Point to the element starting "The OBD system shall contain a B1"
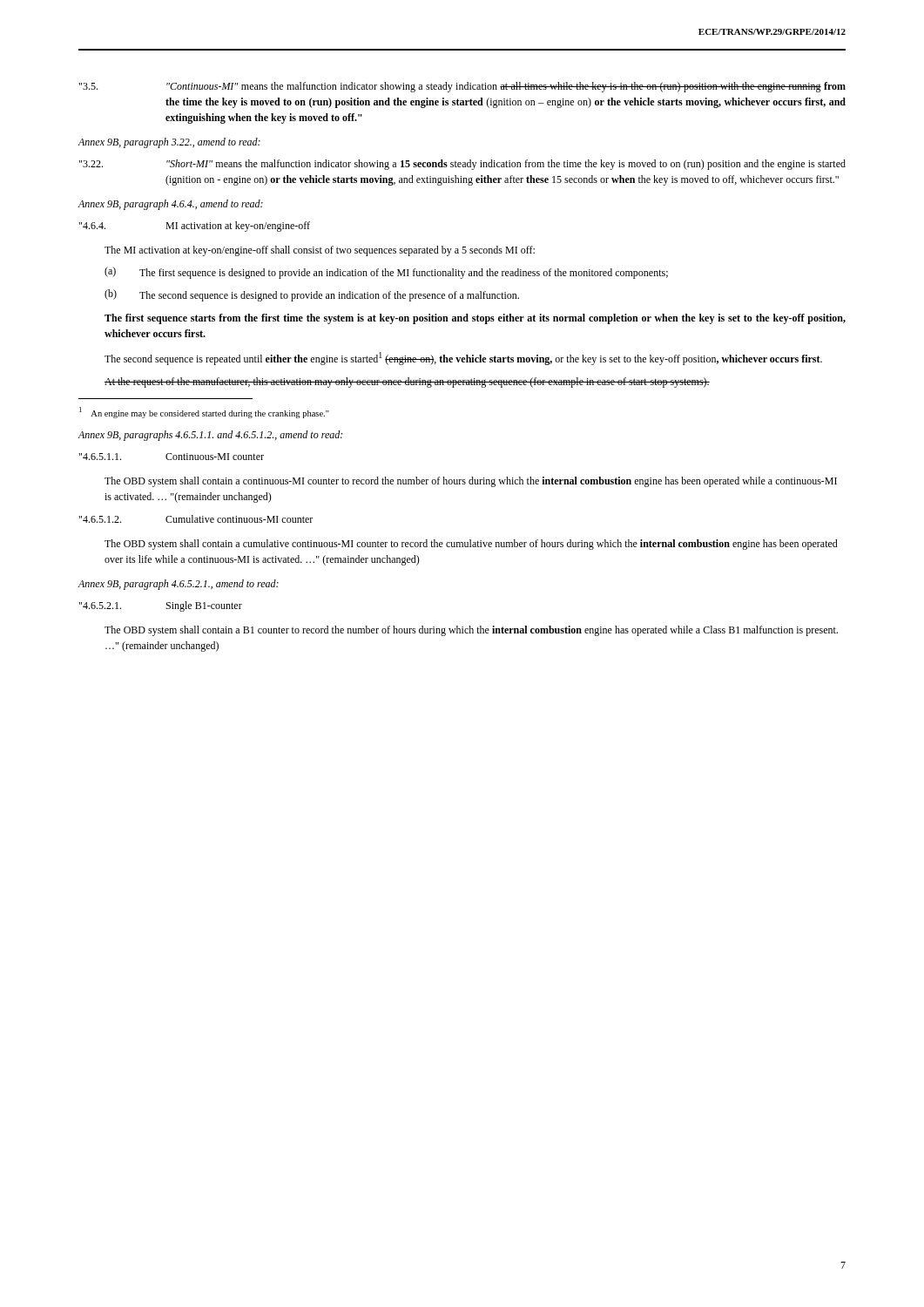The height and width of the screenshot is (1307, 924). tap(472, 638)
